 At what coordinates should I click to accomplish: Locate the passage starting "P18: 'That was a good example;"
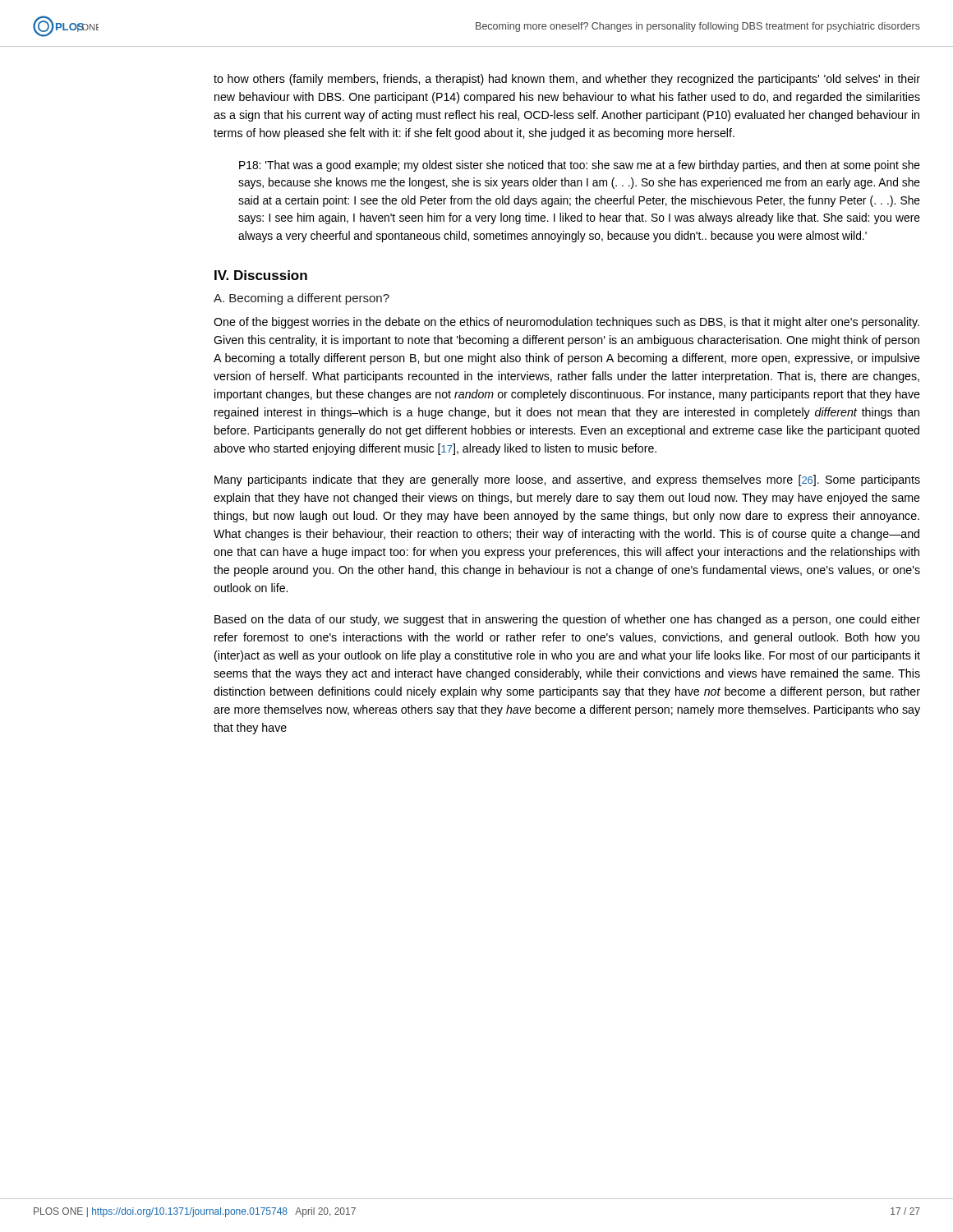pyautogui.click(x=579, y=201)
